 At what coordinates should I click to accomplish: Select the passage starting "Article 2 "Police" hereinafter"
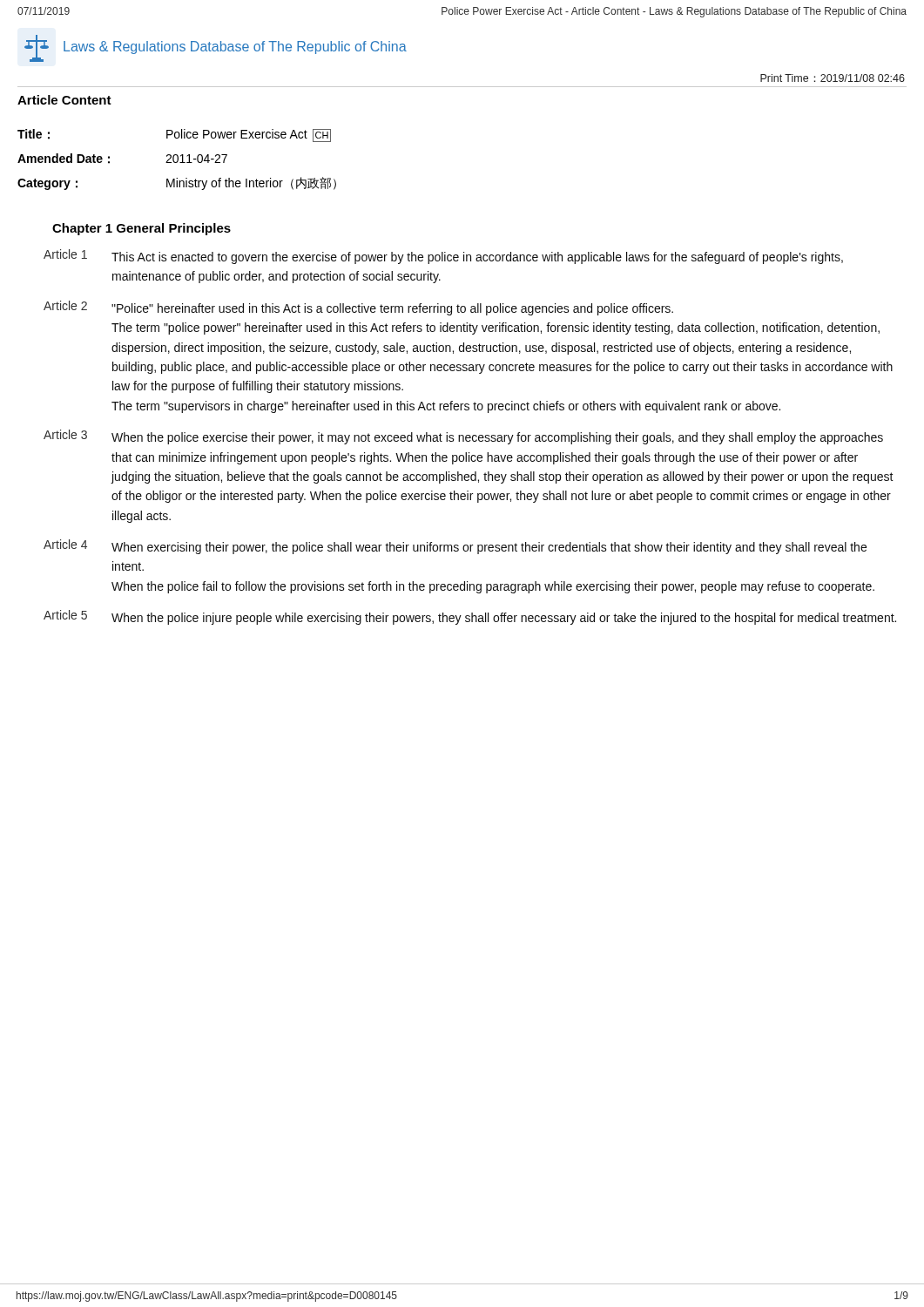point(471,357)
